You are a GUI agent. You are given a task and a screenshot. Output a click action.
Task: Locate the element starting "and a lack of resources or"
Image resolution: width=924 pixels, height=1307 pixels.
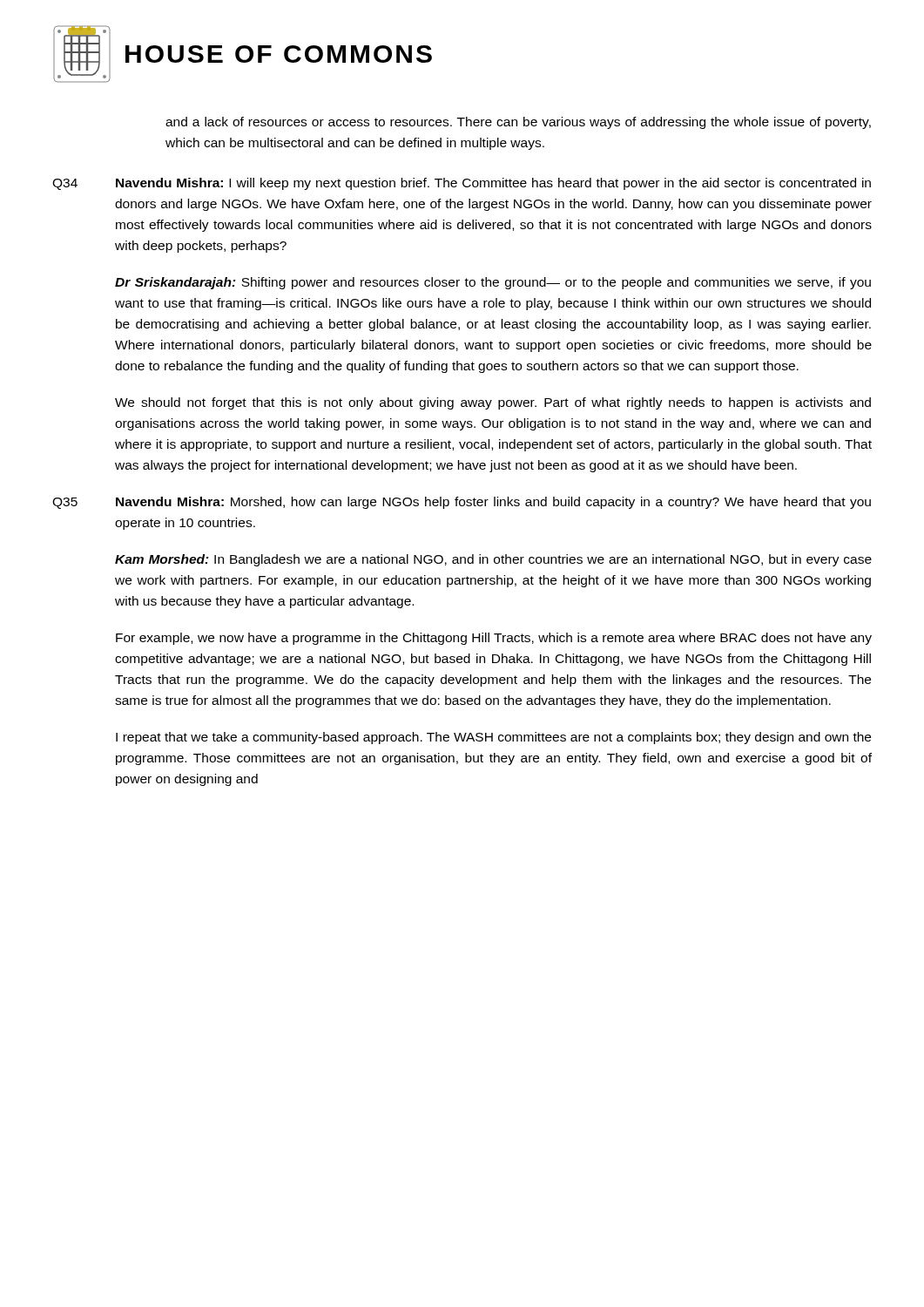519,132
